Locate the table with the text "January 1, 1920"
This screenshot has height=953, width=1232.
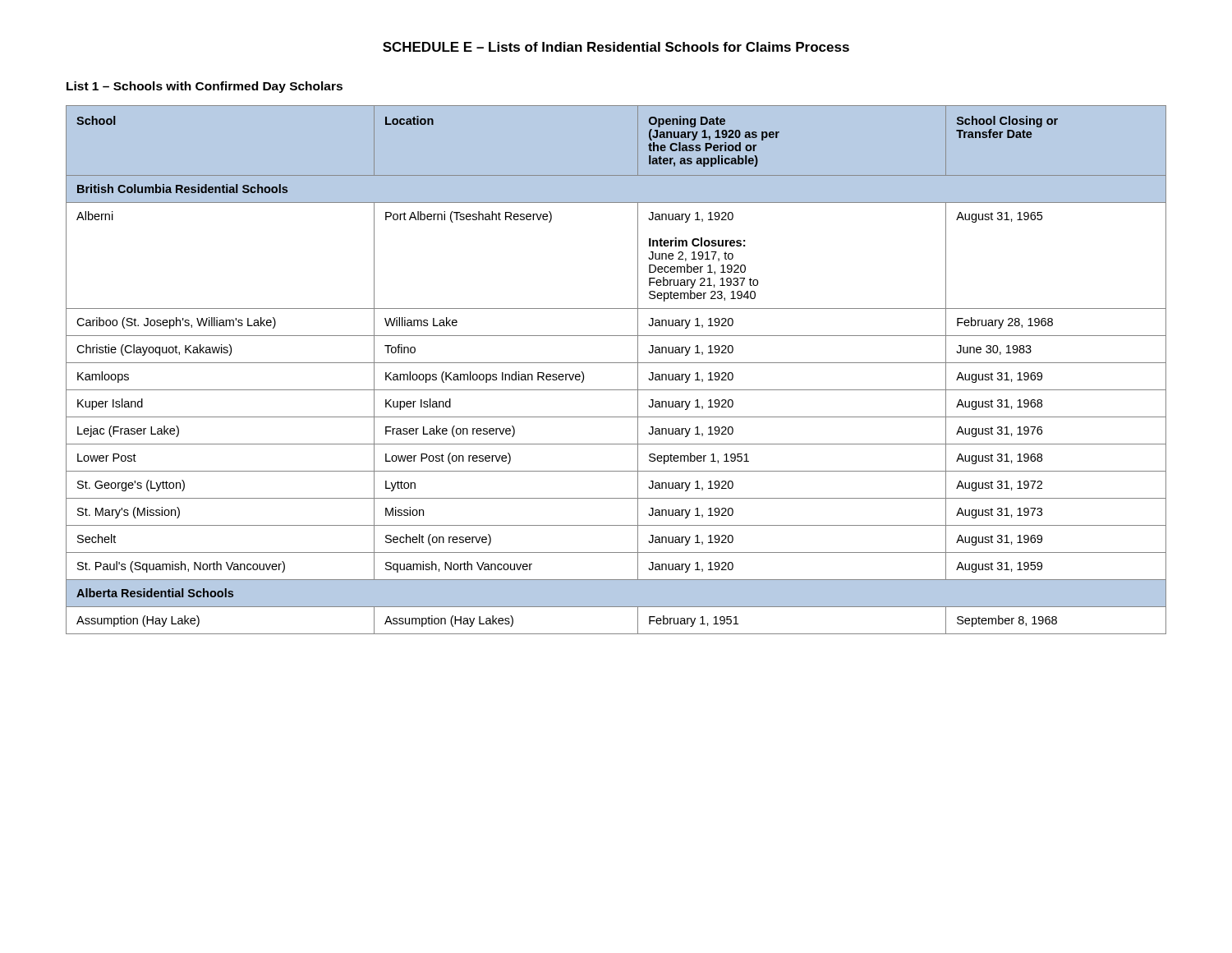pyautogui.click(x=616, y=370)
